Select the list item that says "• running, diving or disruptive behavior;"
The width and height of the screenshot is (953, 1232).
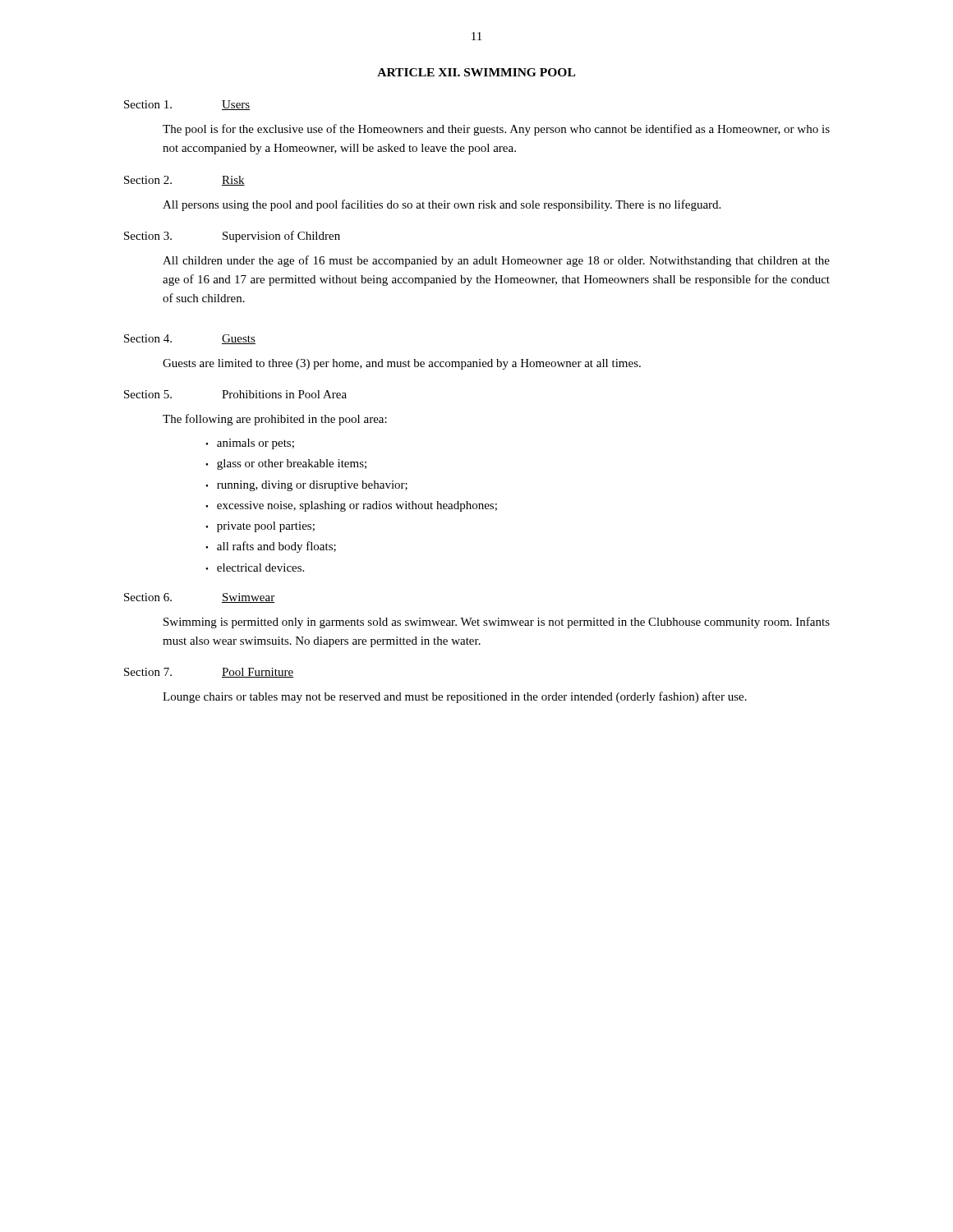[306, 486]
